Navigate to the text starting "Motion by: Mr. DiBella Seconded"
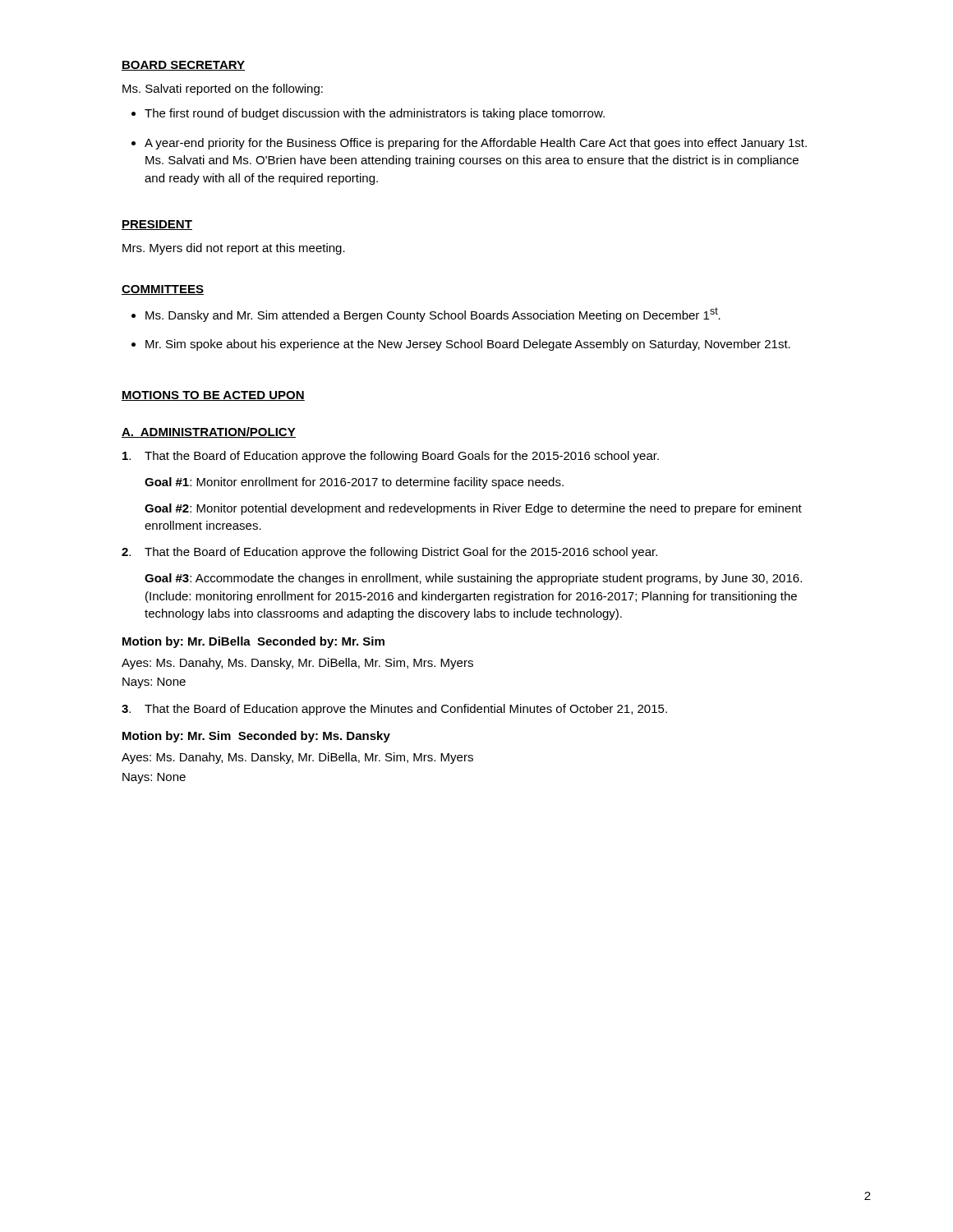This screenshot has width=953, height=1232. (x=253, y=641)
